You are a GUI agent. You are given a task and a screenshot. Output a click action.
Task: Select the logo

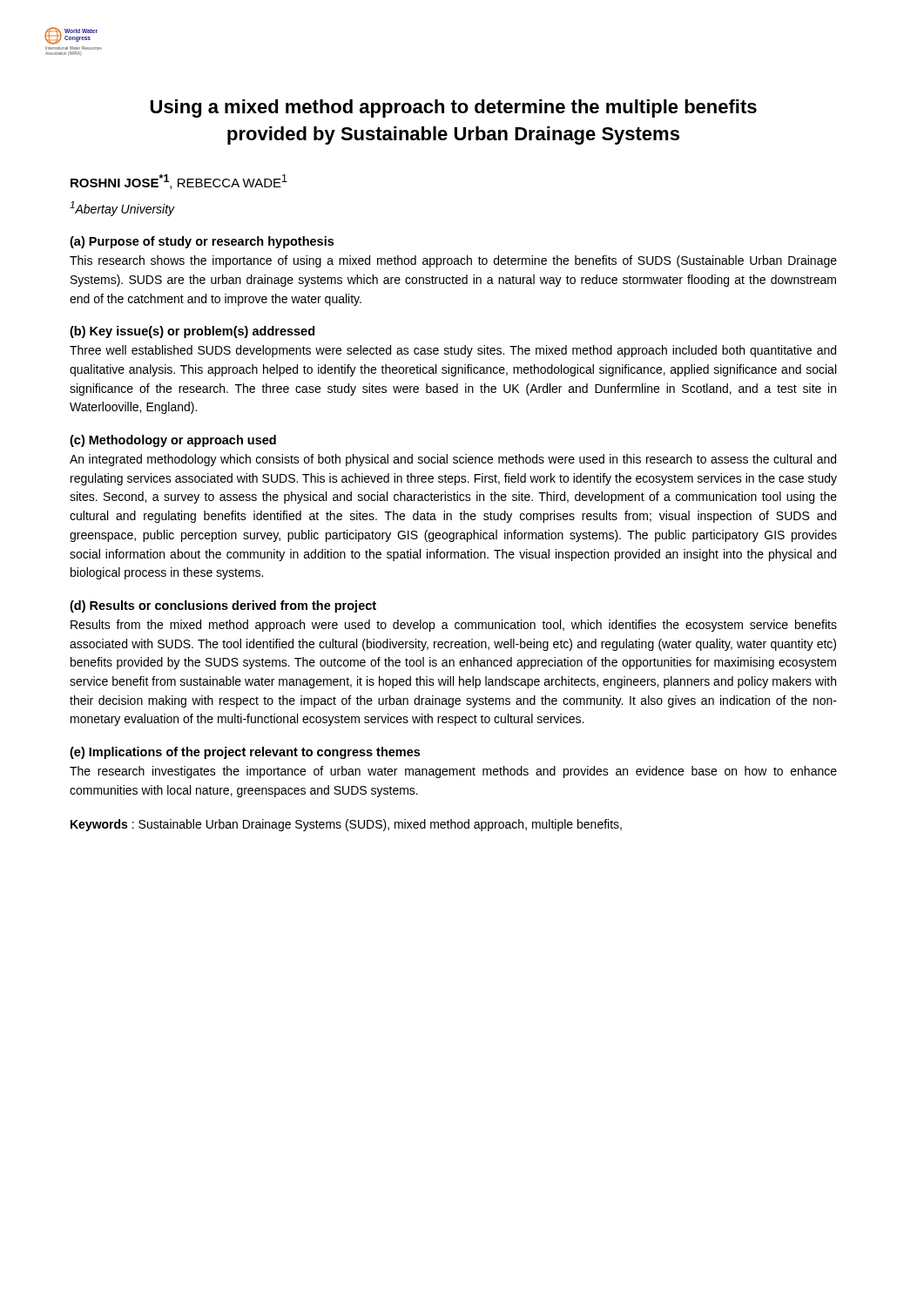96,44
